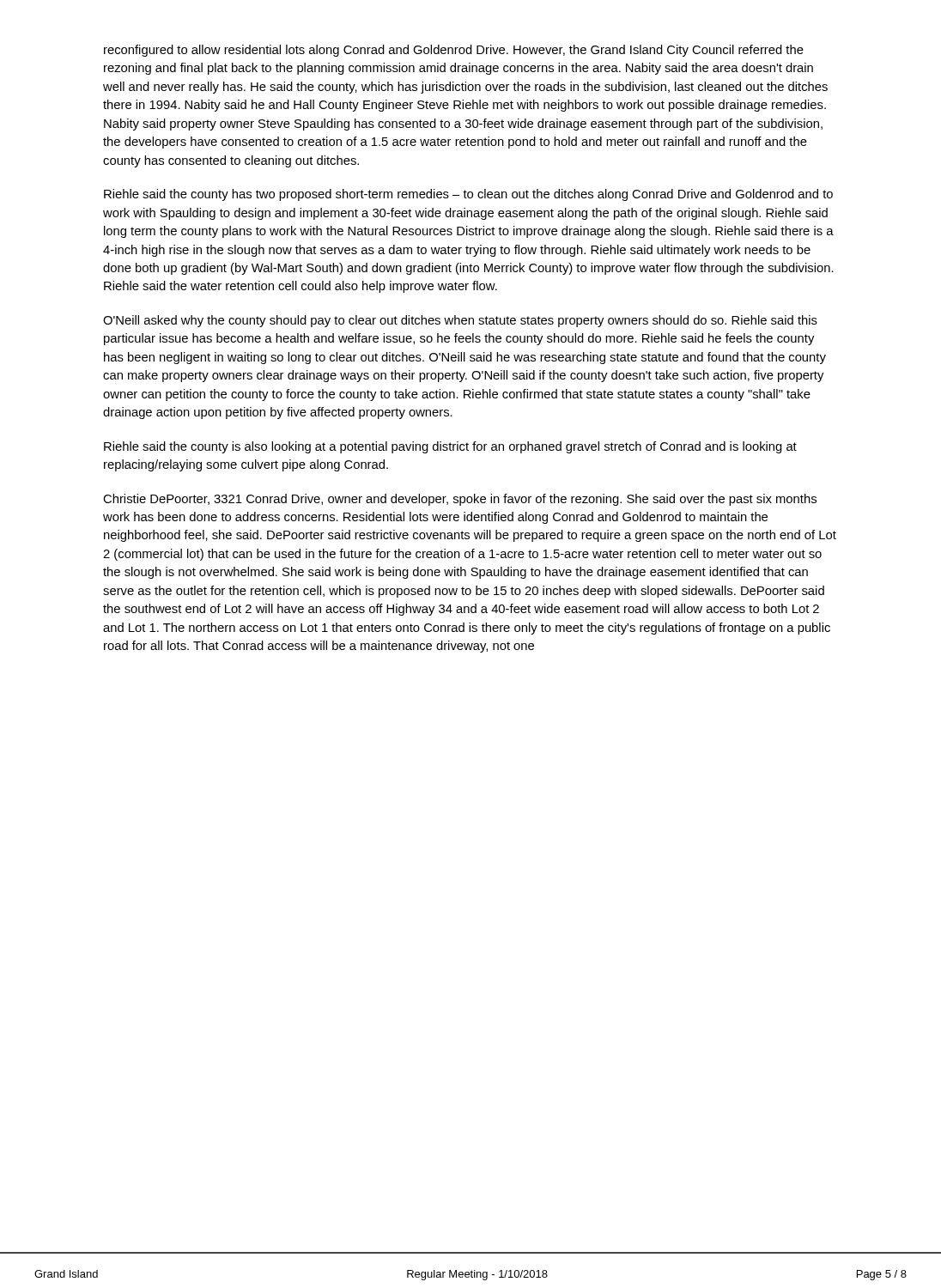Click on the element starting "Christie DePoorter, 3321 Conrad Drive, owner and developer,"
Viewport: 941px width, 1288px height.
[470, 572]
